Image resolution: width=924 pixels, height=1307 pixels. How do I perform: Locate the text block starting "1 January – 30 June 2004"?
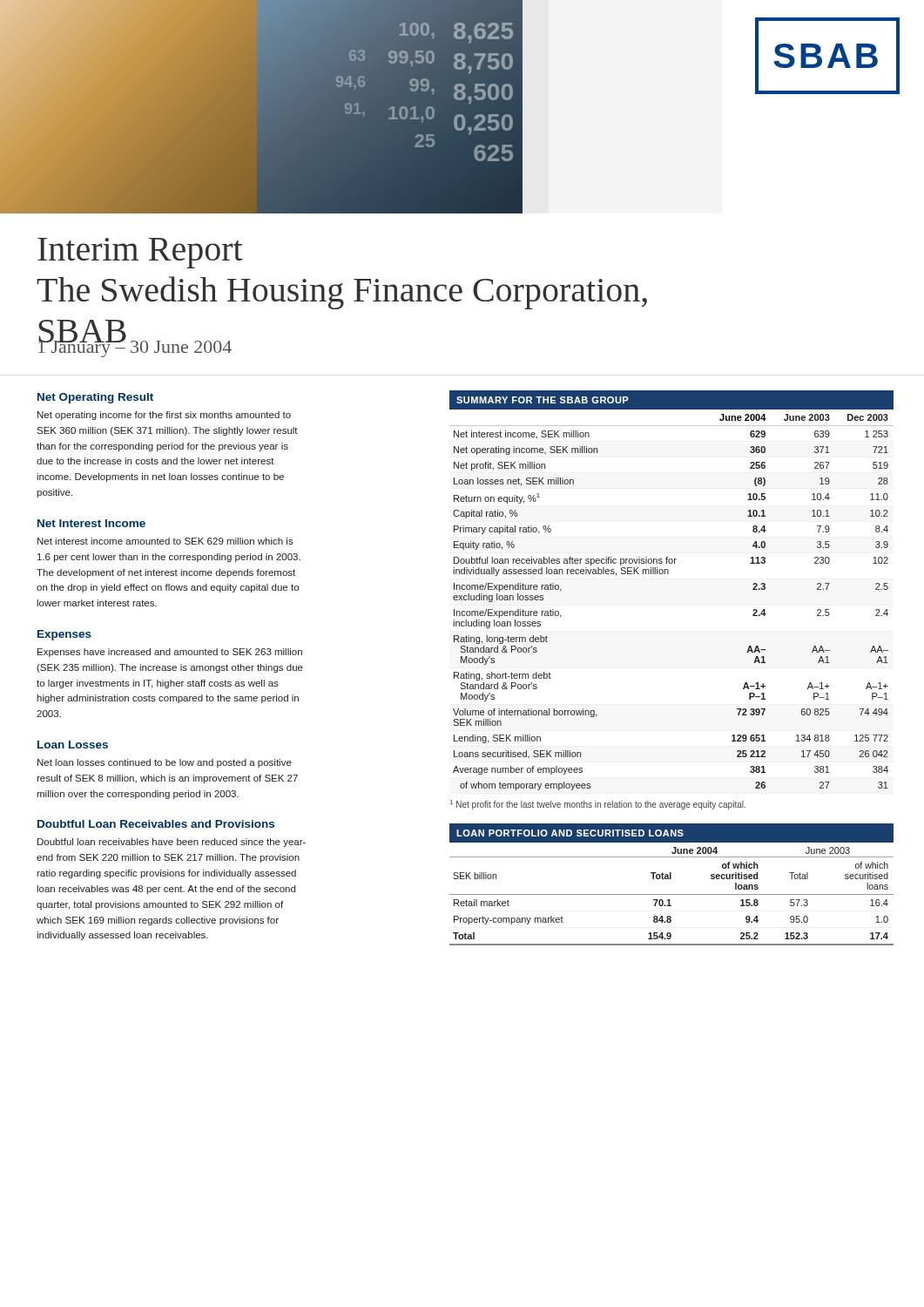click(x=134, y=346)
